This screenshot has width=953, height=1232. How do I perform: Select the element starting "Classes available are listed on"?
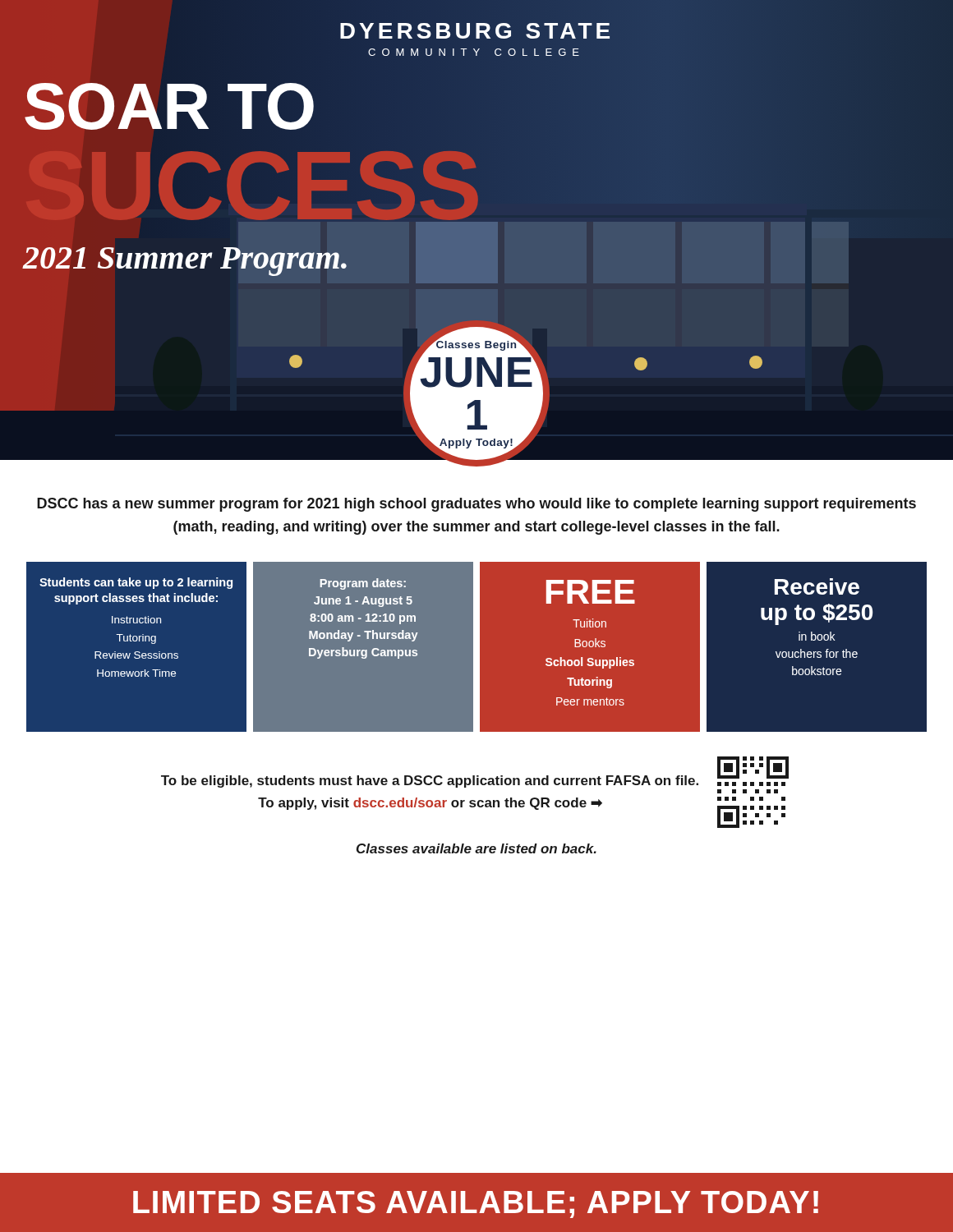(476, 849)
